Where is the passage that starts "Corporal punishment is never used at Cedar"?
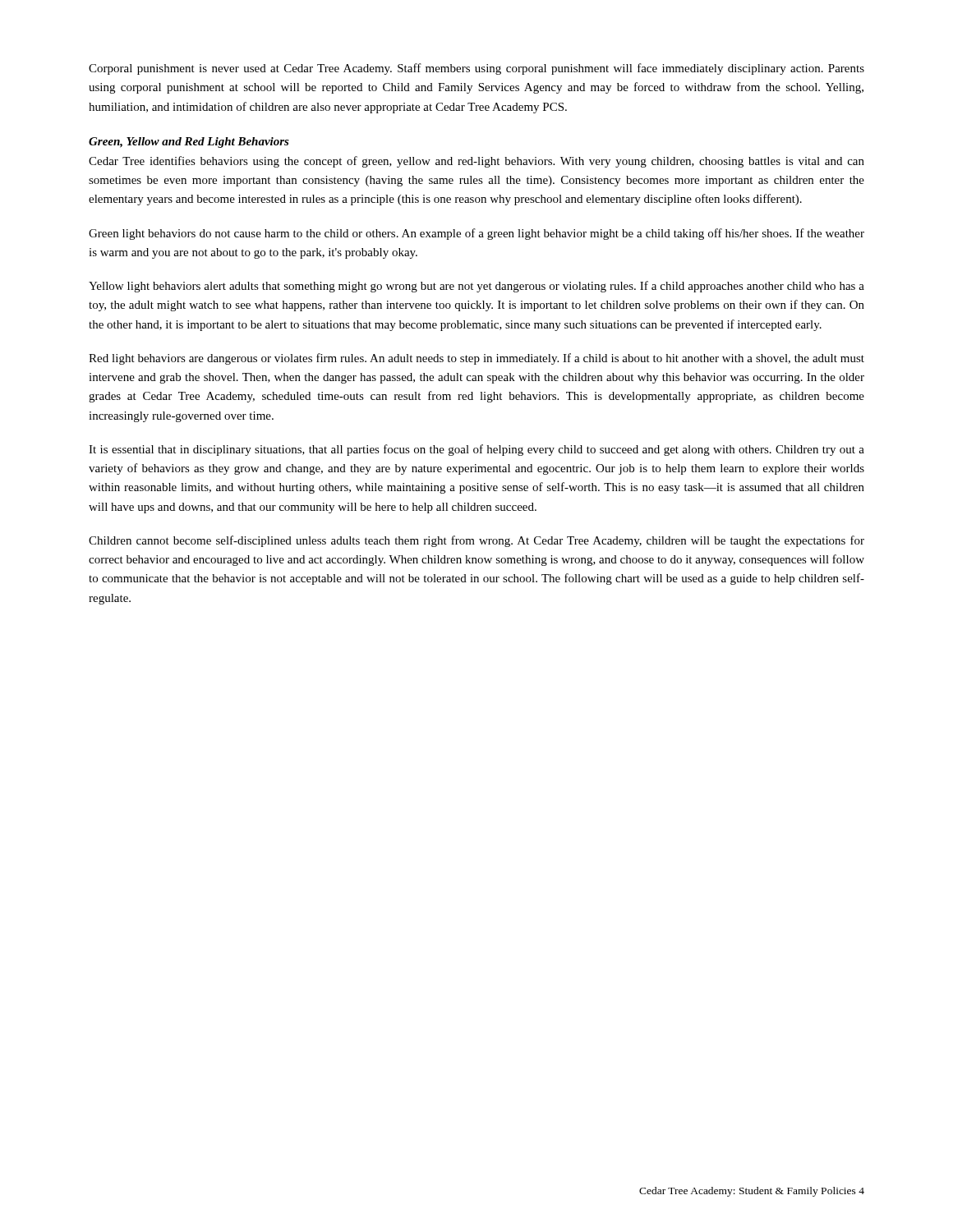The image size is (953, 1232). (476, 87)
